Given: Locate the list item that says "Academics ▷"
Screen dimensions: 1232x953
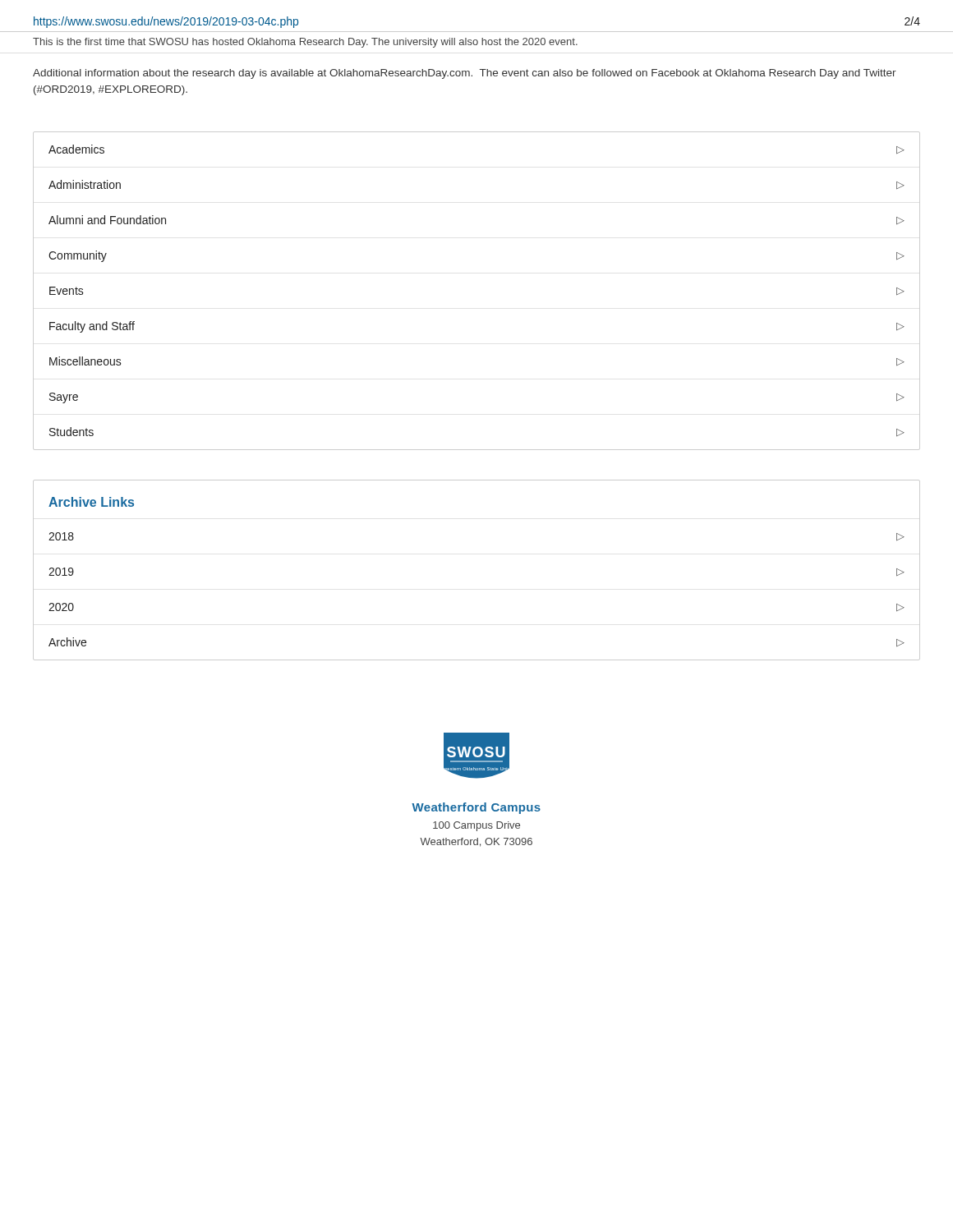Looking at the screenshot, I should [78, 150].
